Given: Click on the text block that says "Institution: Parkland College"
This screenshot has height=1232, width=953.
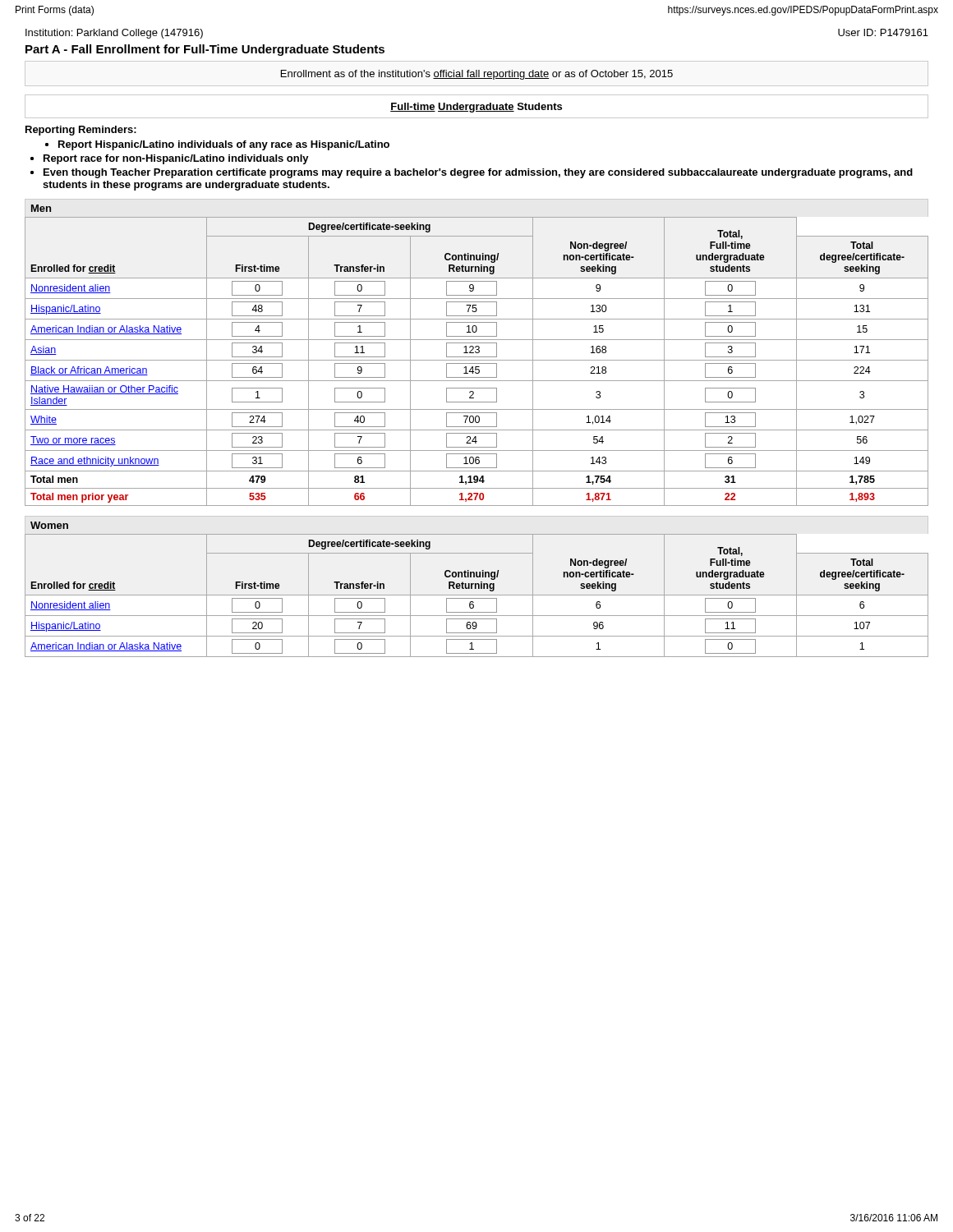Looking at the screenshot, I should click(x=116, y=35).
